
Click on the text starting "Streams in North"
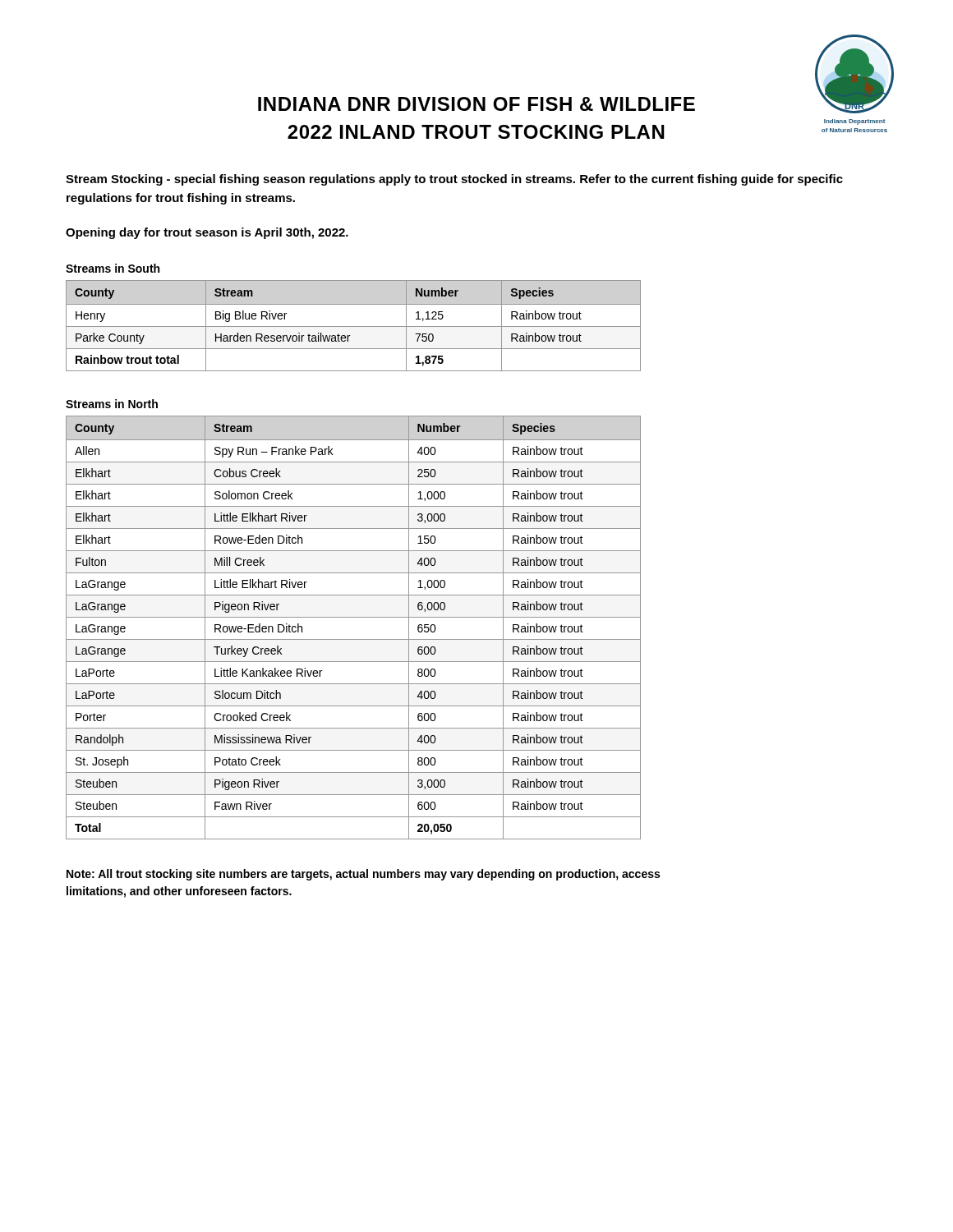coord(112,404)
